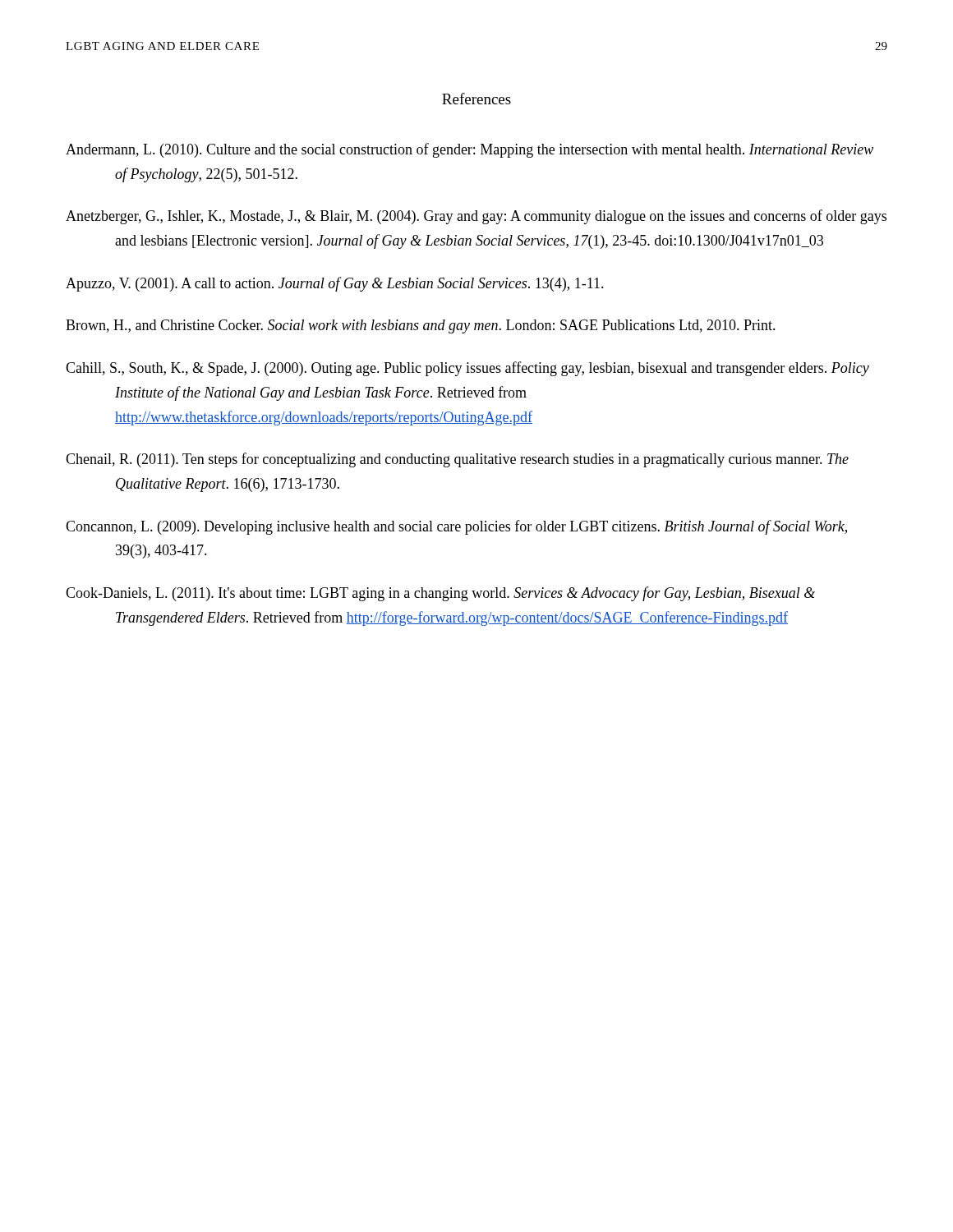Navigate to the text starting "Apuzzo, V. (2001). A call to"
Viewport: 953px width, 1232px height.
tap(335, 283)
